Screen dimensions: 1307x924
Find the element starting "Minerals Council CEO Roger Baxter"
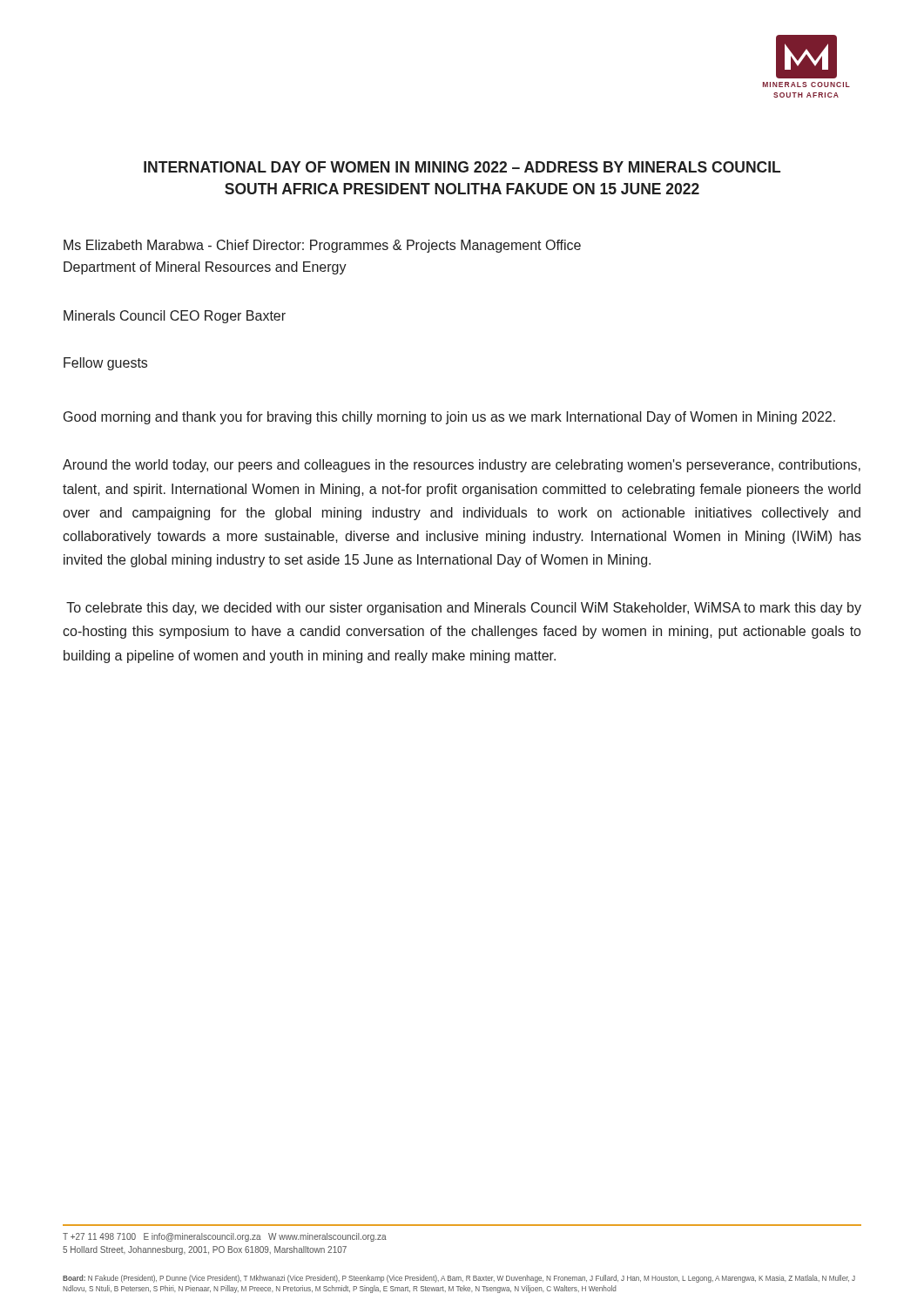click(x=174, y=316)
